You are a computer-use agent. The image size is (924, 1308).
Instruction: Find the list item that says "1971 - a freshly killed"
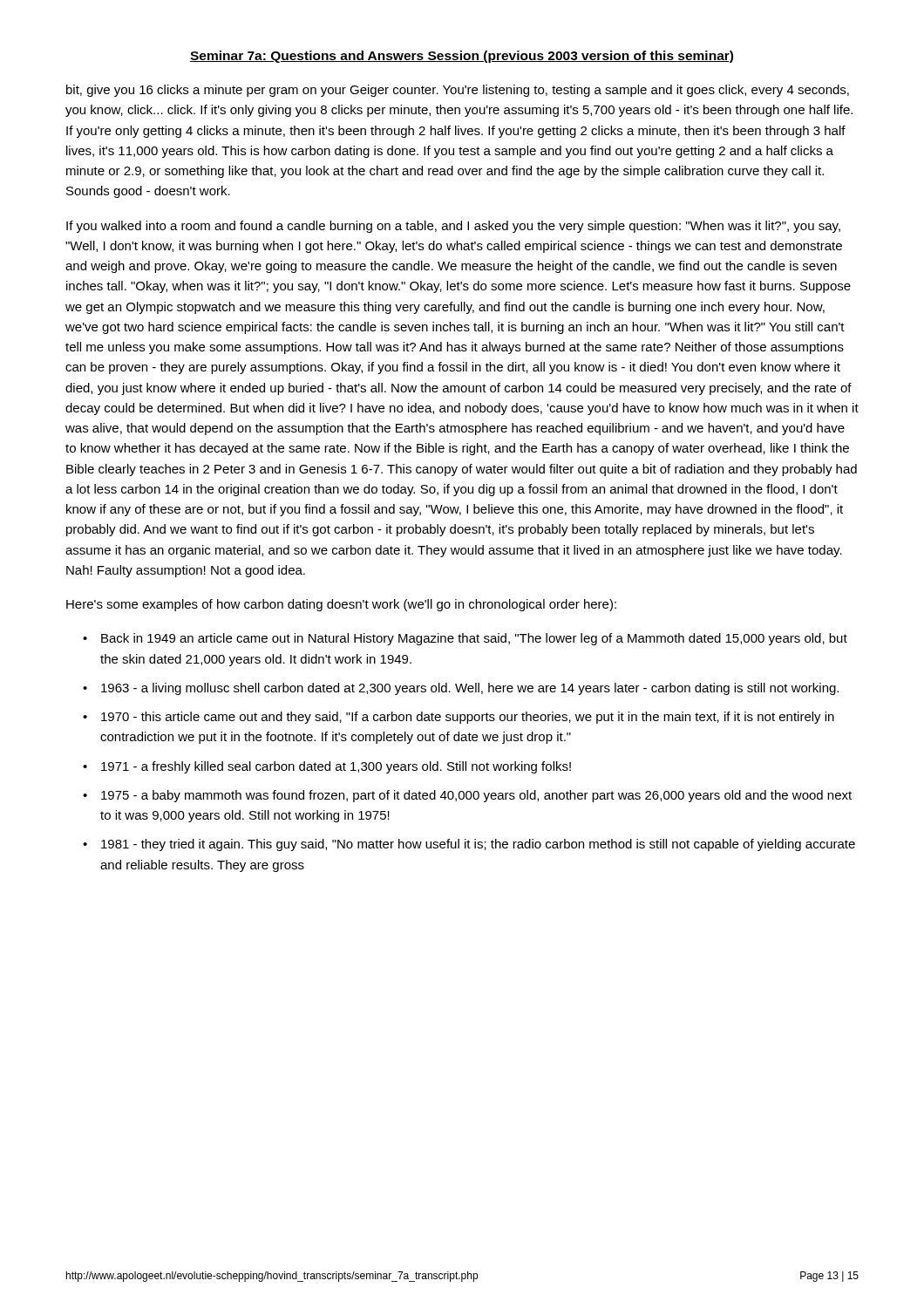click(x=336, y=766)
